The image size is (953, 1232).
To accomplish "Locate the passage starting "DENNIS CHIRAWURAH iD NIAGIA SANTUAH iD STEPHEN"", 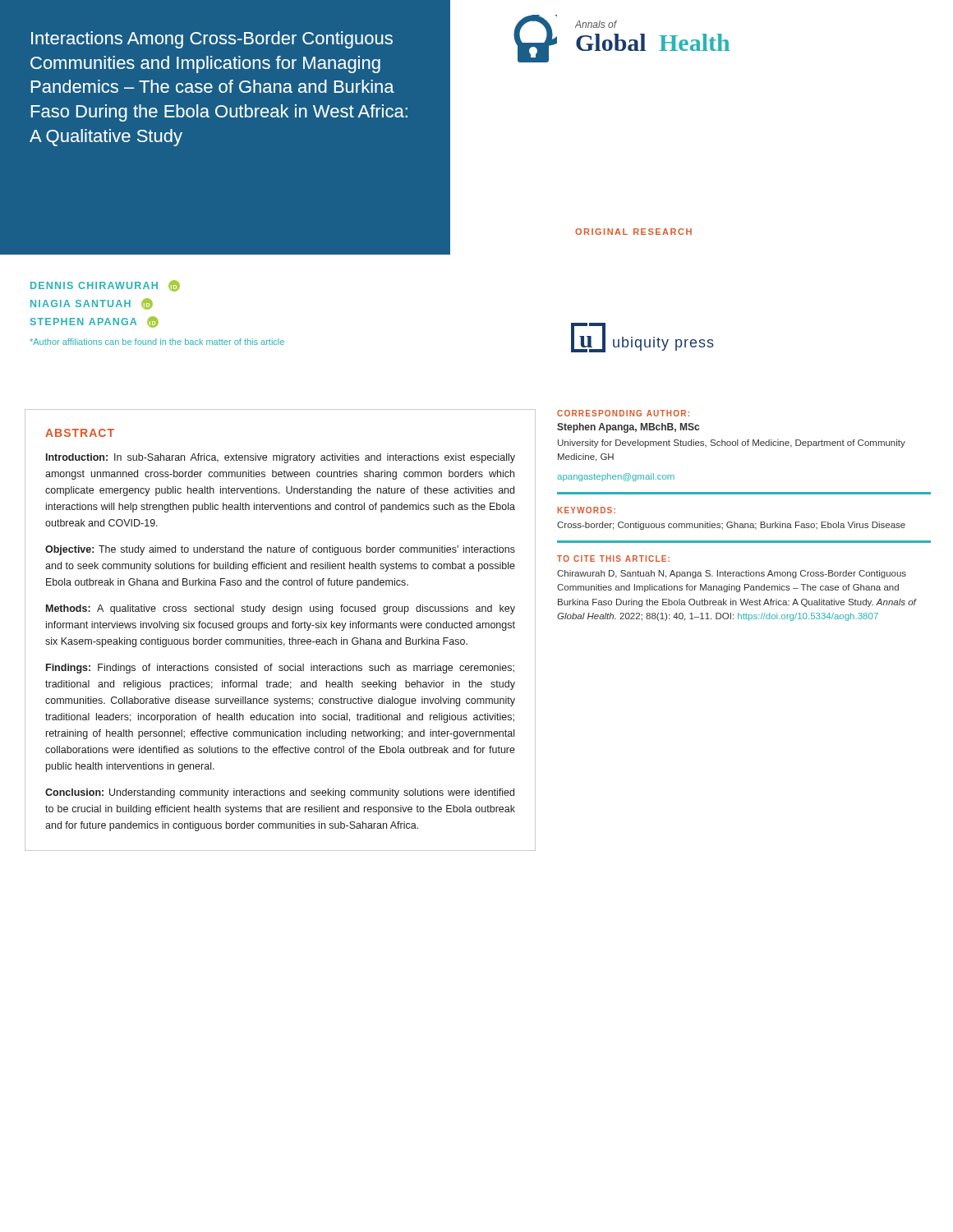I will (105, 286).
